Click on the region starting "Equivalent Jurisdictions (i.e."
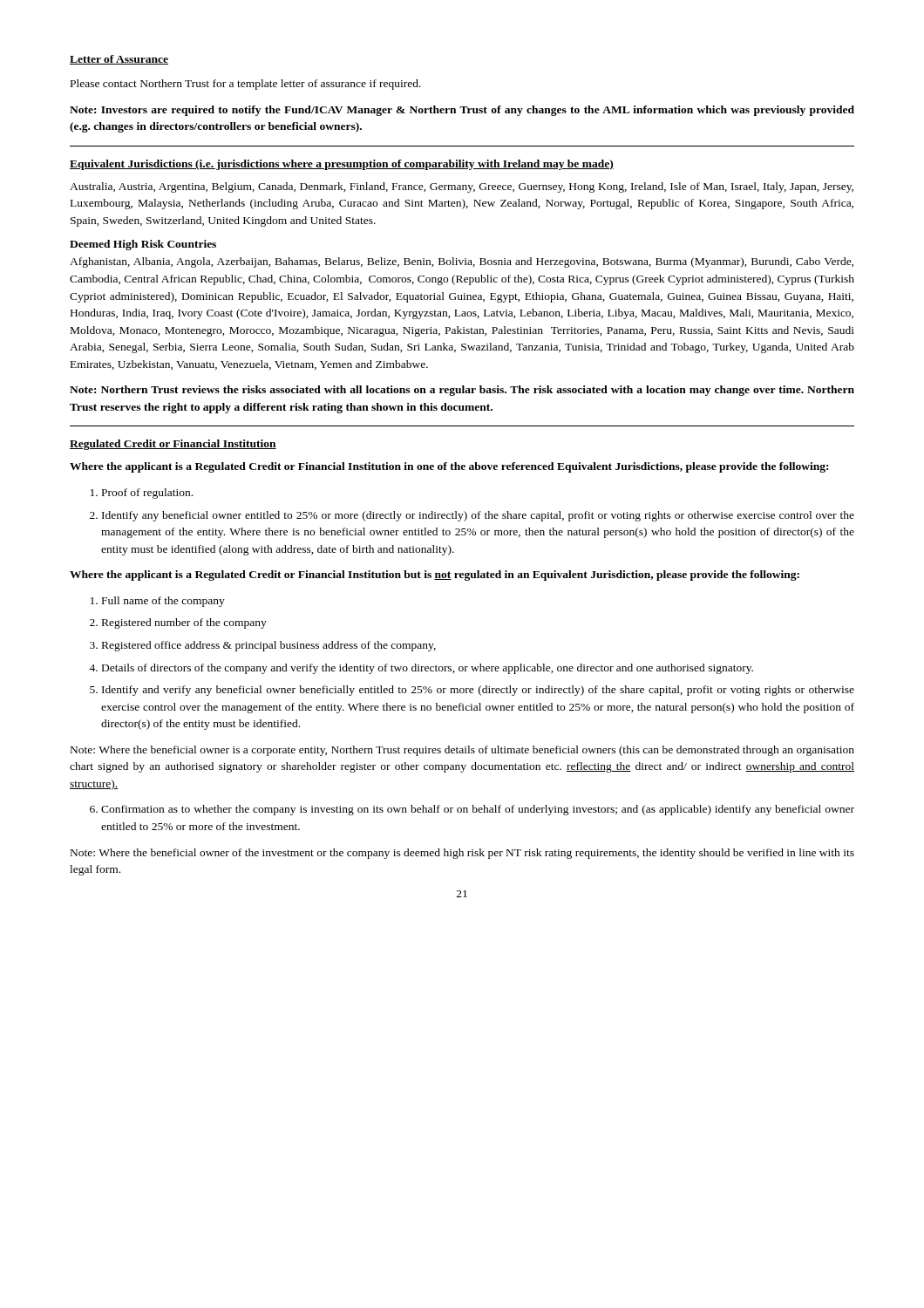Screen dimensions: 1308x924 click(x=342, y=164)
